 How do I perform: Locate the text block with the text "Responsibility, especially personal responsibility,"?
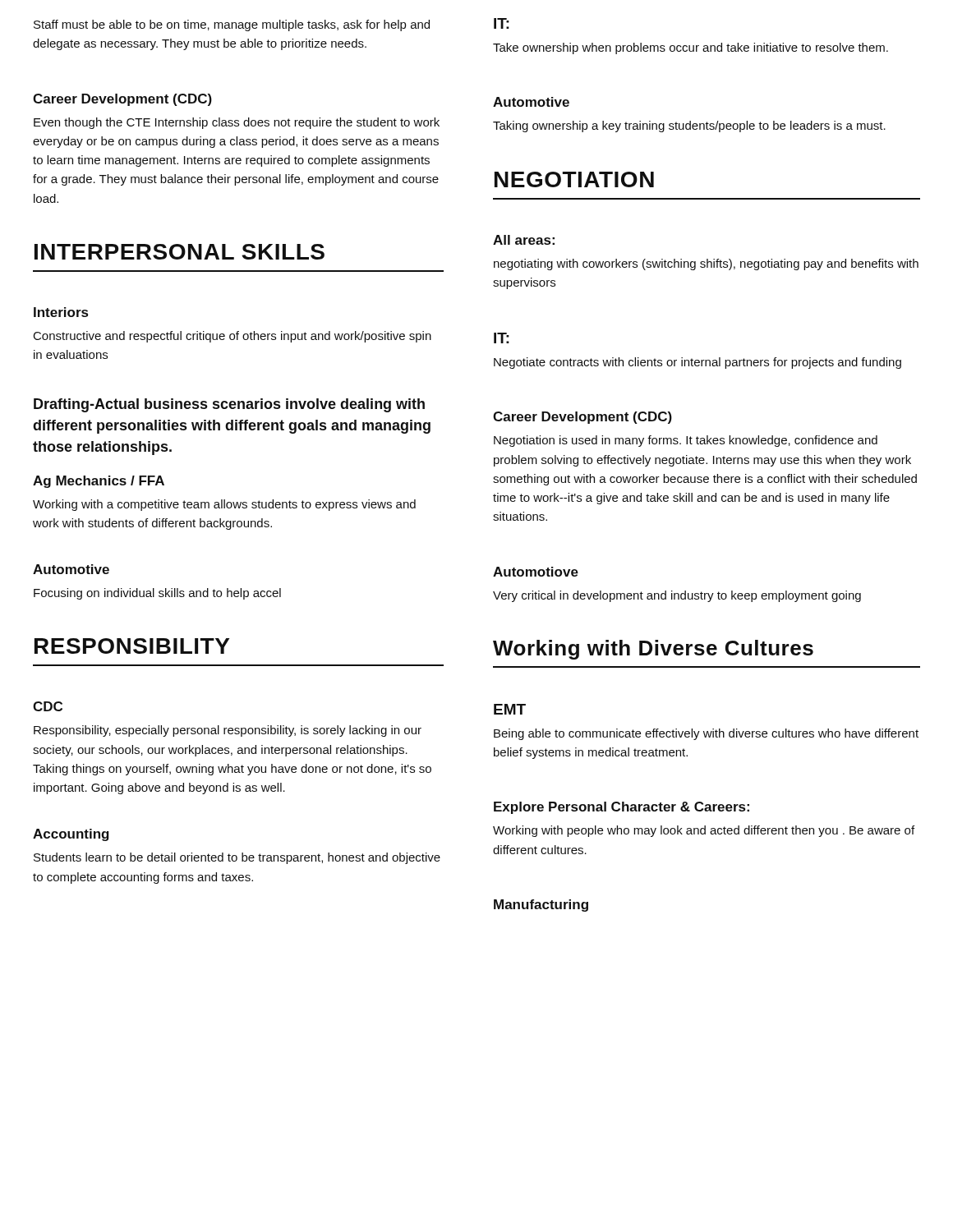pos(238,759)
